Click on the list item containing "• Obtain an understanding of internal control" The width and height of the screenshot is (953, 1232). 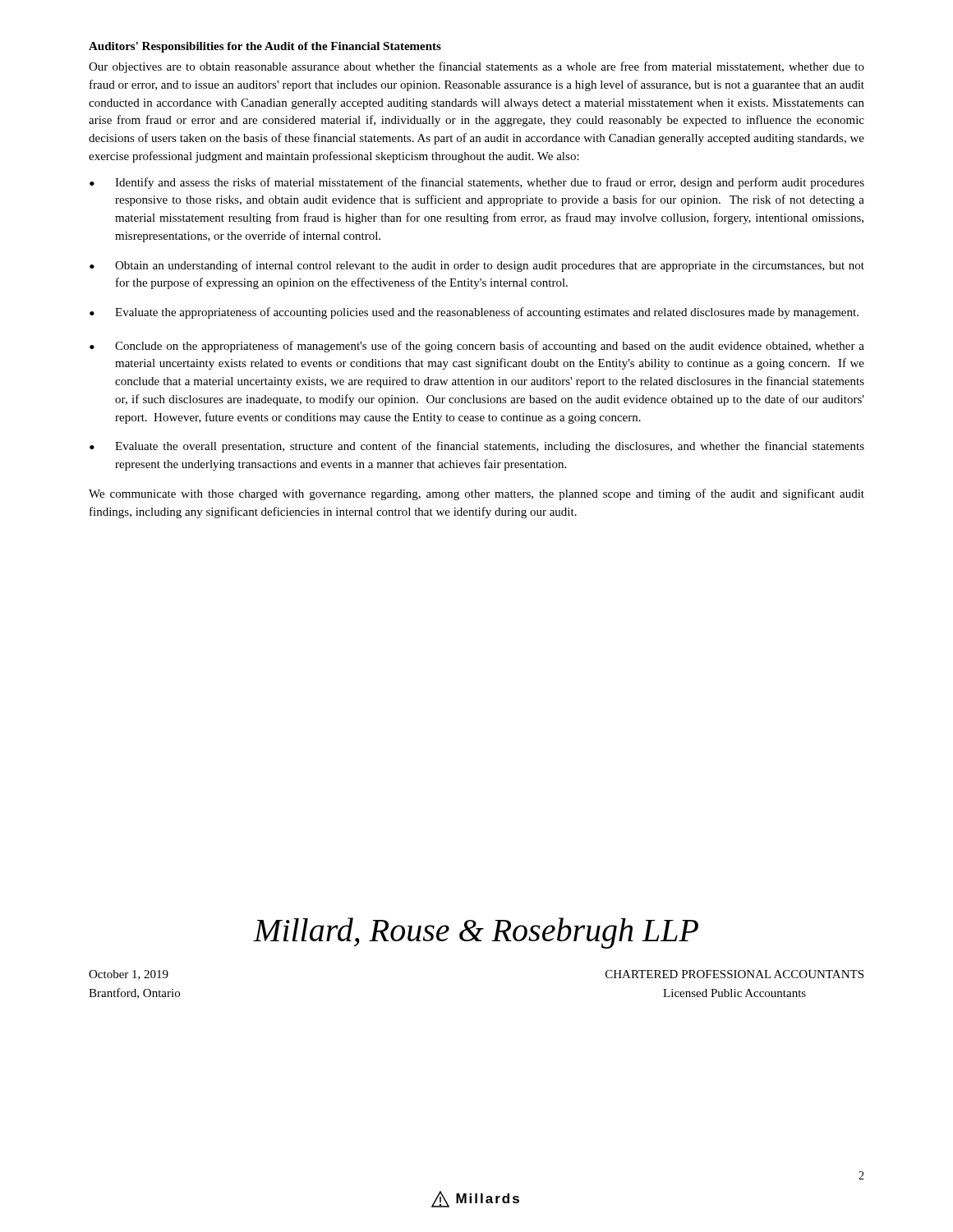point(476,274)
